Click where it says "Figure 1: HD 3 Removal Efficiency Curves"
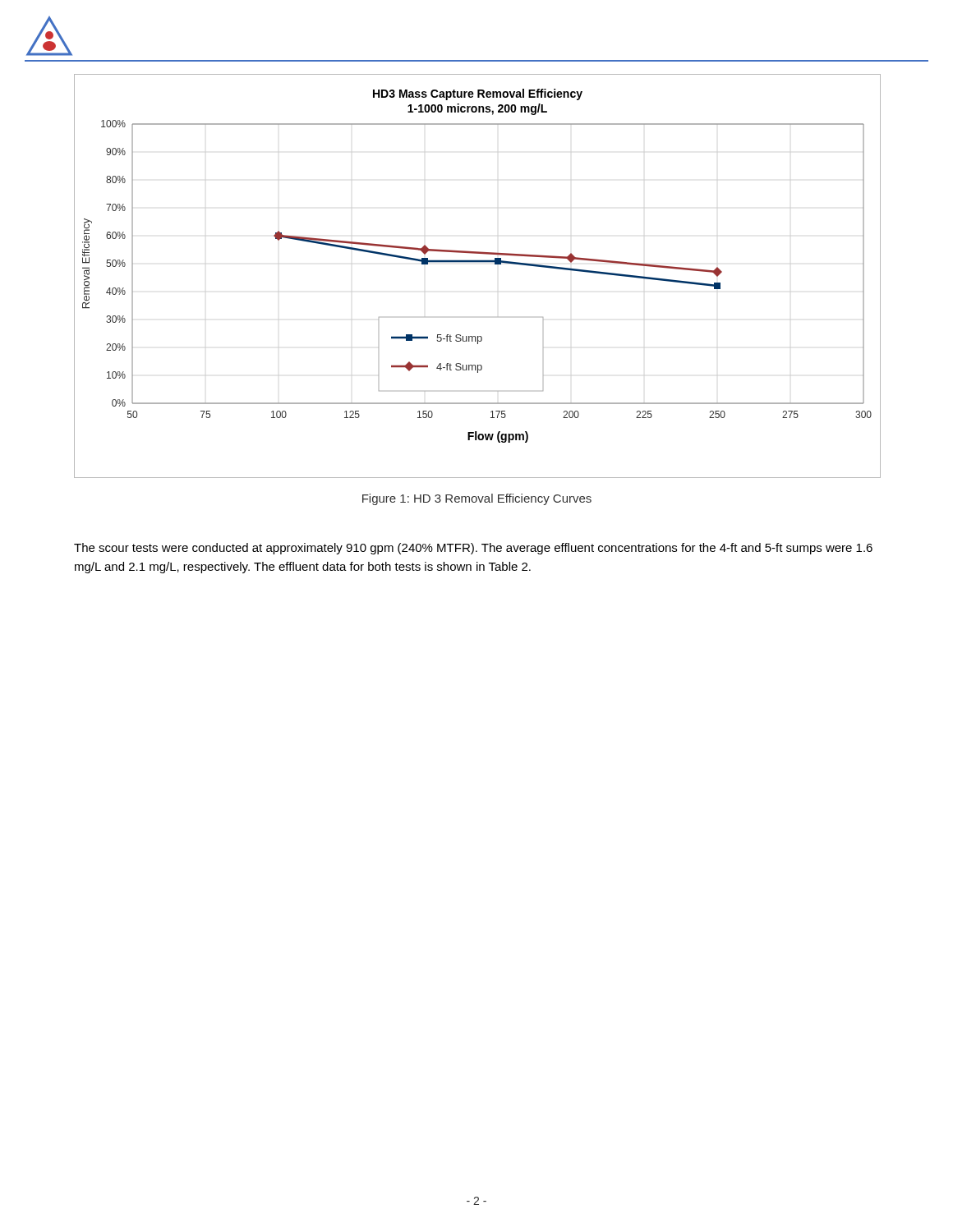Screen dimensions: 1232x953 476,498
